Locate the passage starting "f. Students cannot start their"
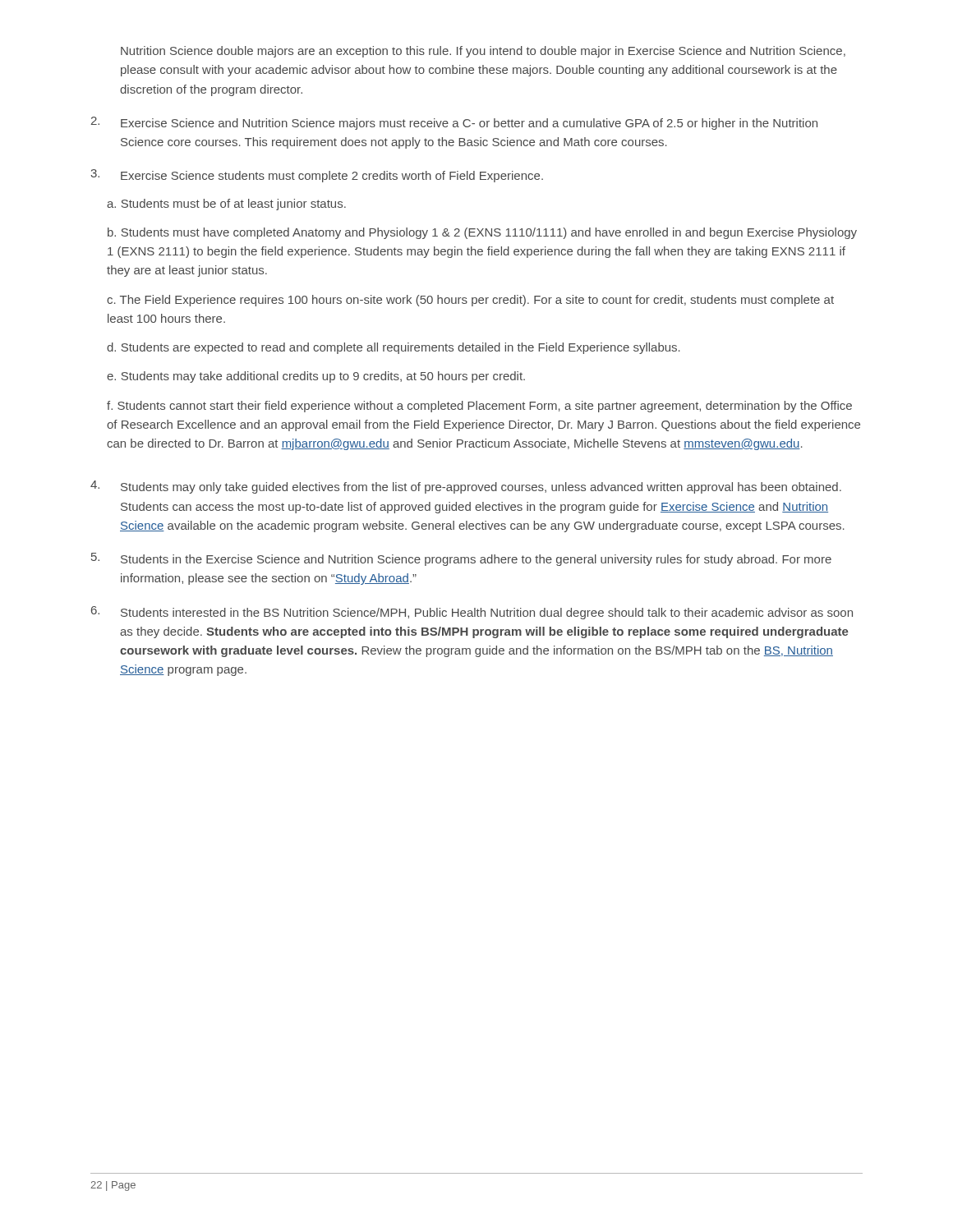The image size is (953, 1232). coord(484,424)
